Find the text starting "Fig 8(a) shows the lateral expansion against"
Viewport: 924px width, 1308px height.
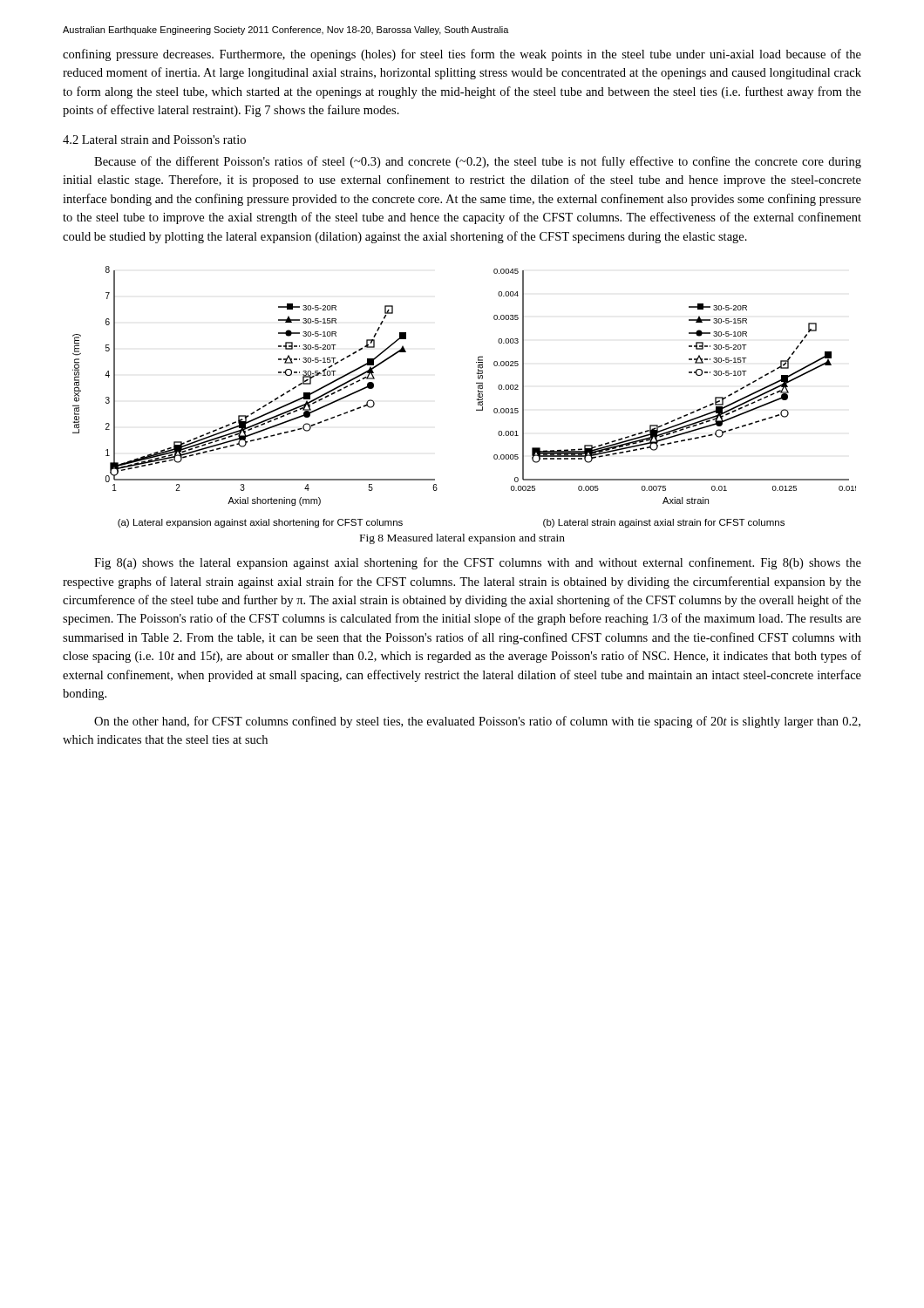462,629
